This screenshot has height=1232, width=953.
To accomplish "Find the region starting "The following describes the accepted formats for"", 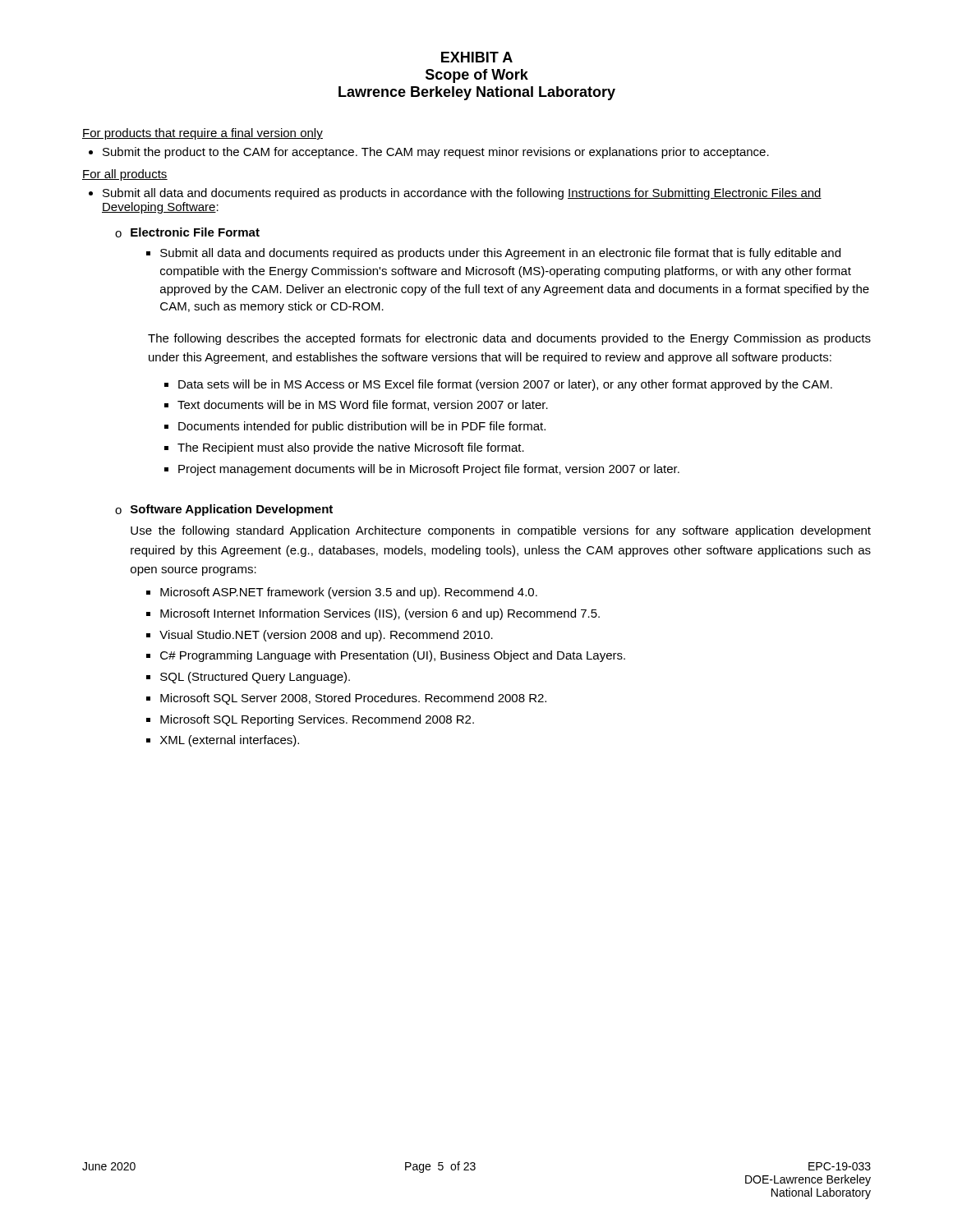I will (x=509, y=348).
